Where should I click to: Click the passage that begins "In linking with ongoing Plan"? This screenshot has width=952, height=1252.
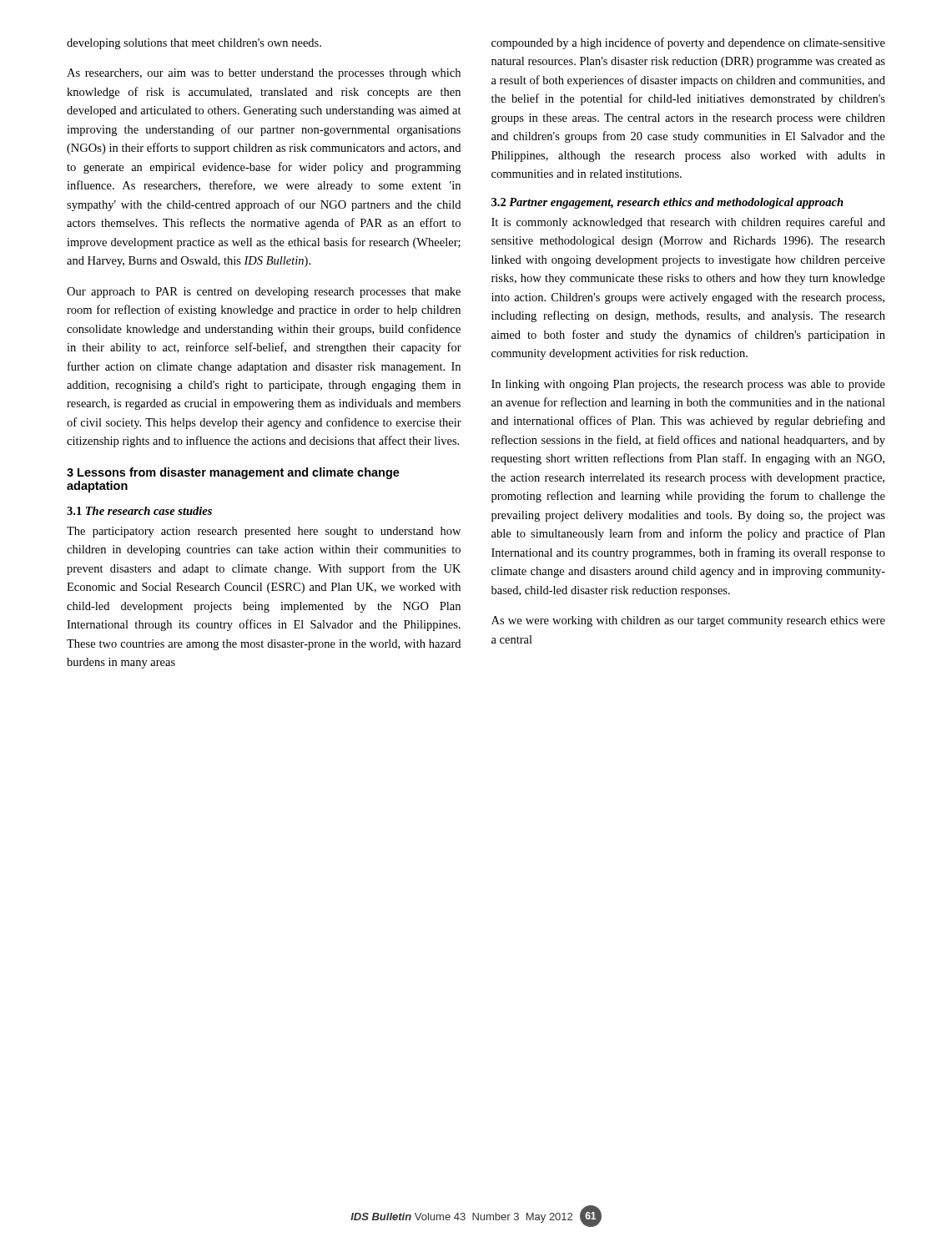688,487
